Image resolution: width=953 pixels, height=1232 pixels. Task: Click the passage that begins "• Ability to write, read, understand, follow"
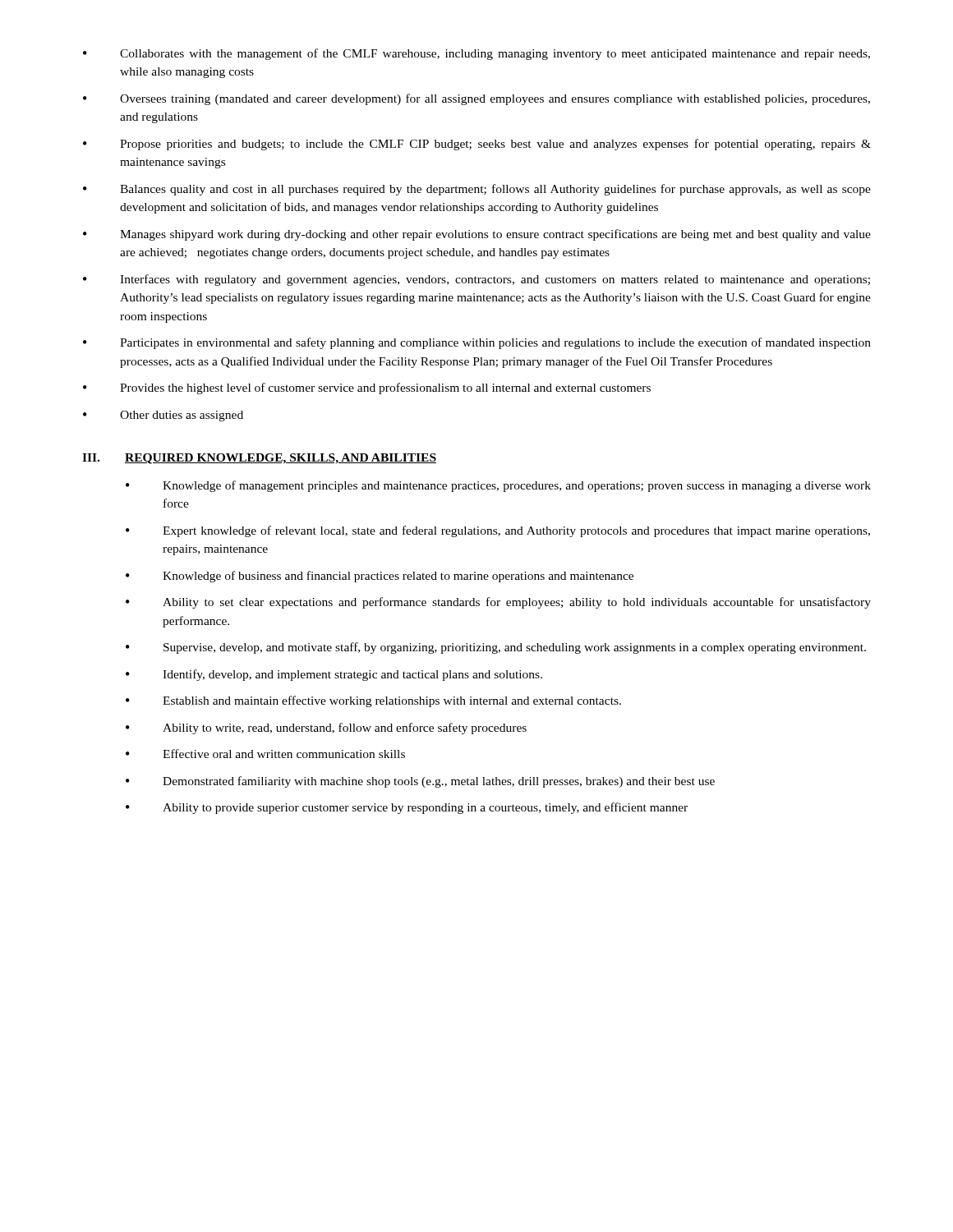(x=498, y=728)
